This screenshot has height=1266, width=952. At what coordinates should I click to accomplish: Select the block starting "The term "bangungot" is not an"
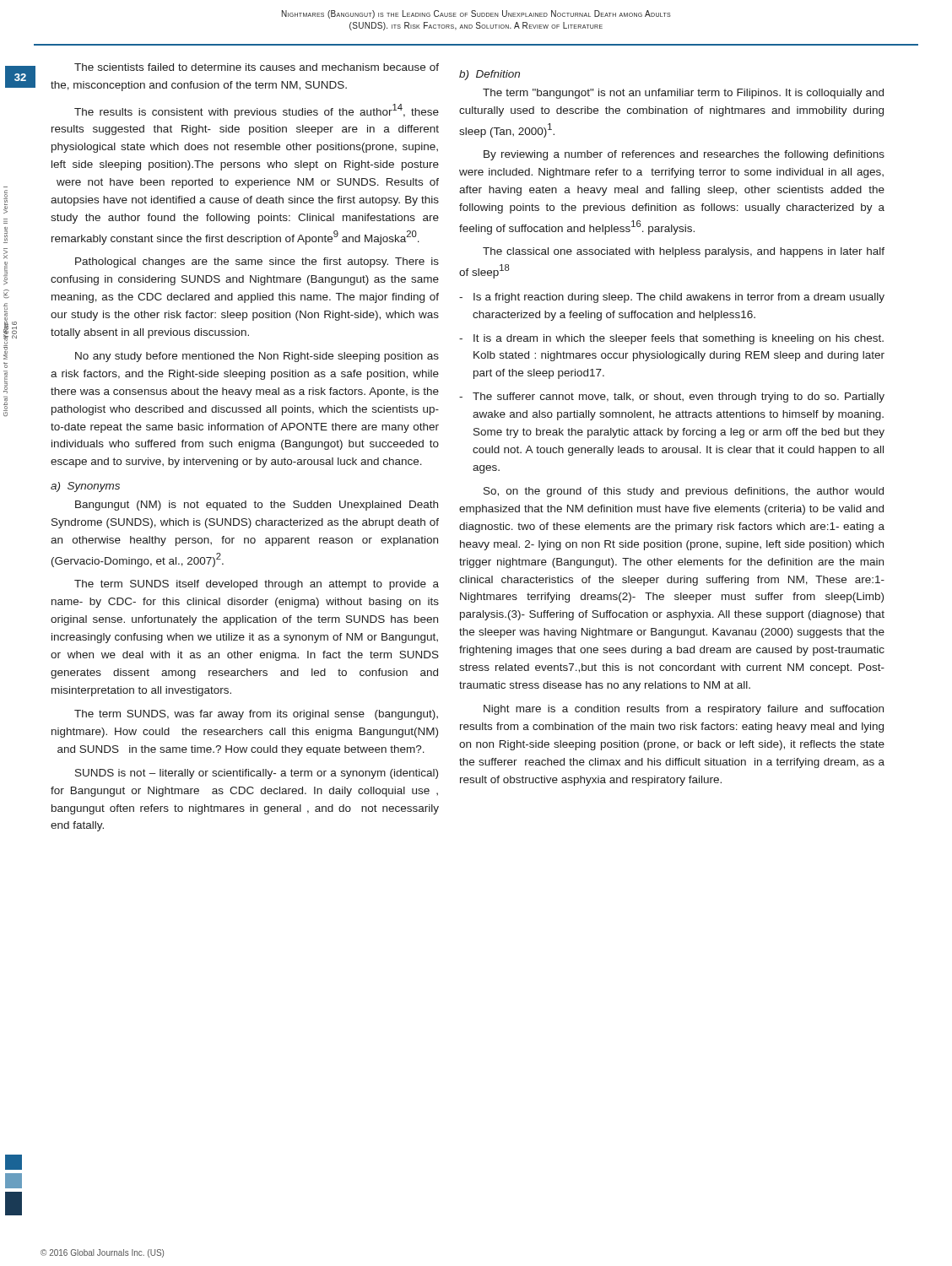tap(672, 183)
